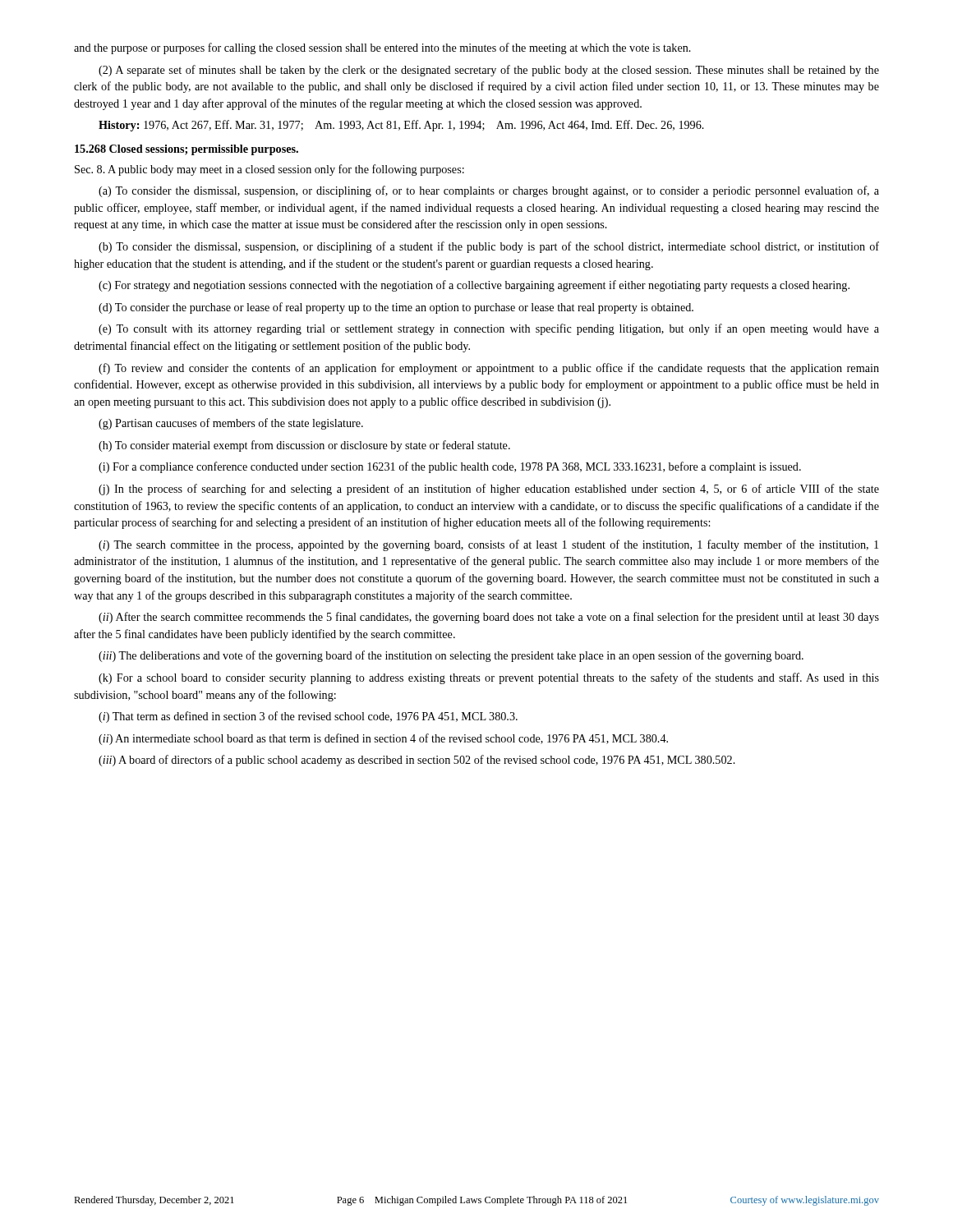
Task: Click on the passage starting "(k) For a school board to"
Action: [476, 686]
